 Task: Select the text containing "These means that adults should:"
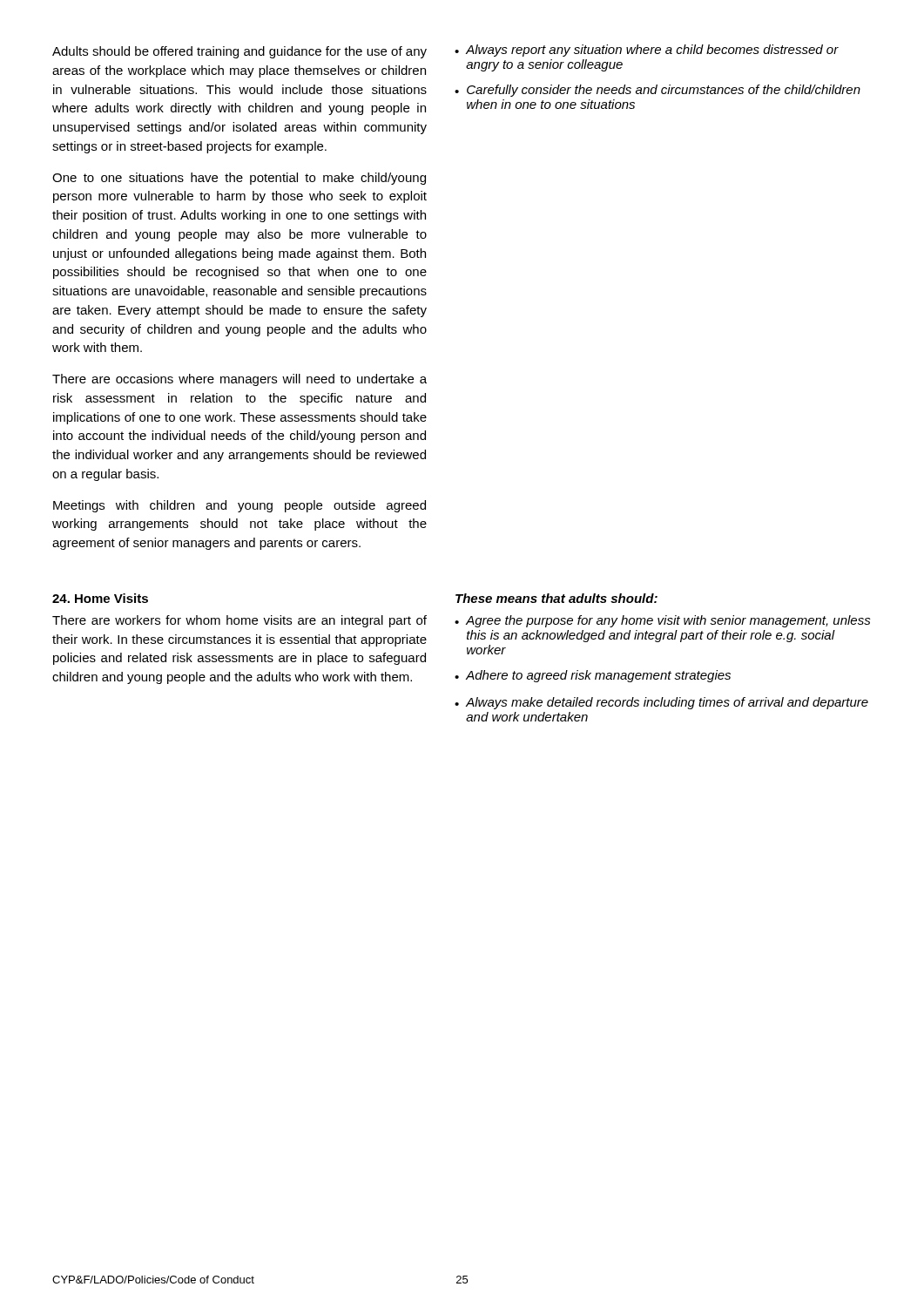[556, 598]
